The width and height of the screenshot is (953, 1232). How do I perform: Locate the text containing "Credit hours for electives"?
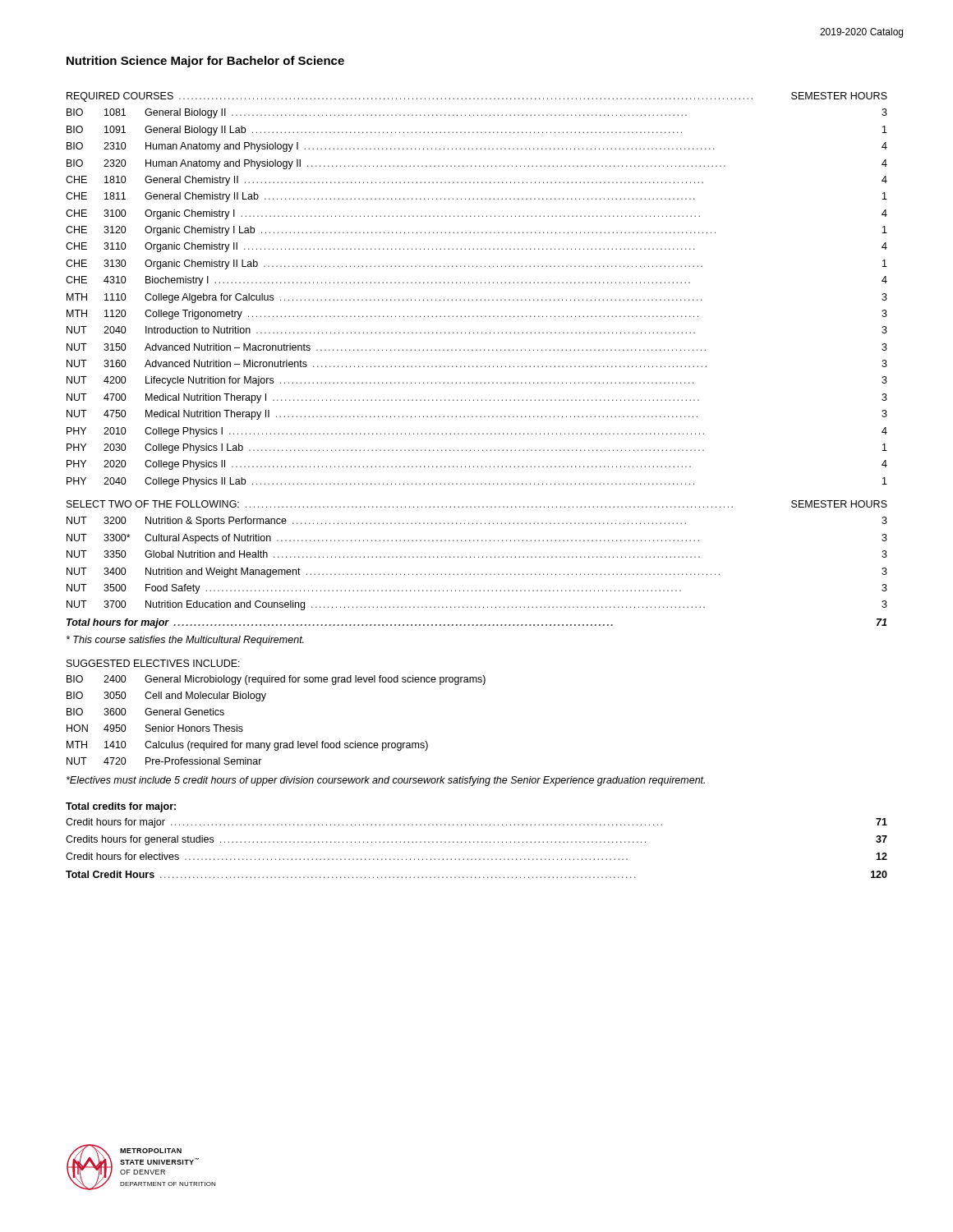(x=476, y=857)
